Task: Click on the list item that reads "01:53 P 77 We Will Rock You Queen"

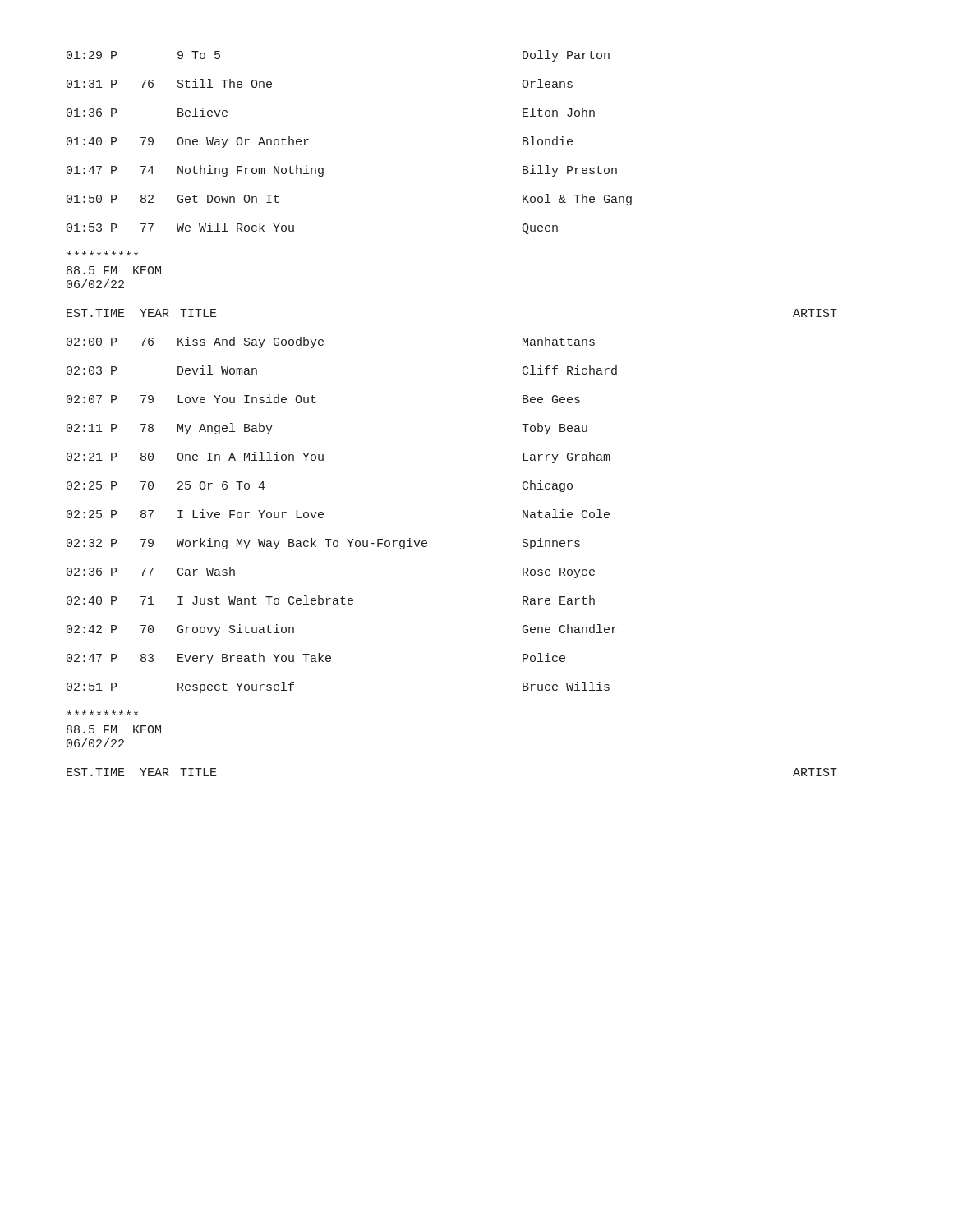Action: click(x=92, y=227)
